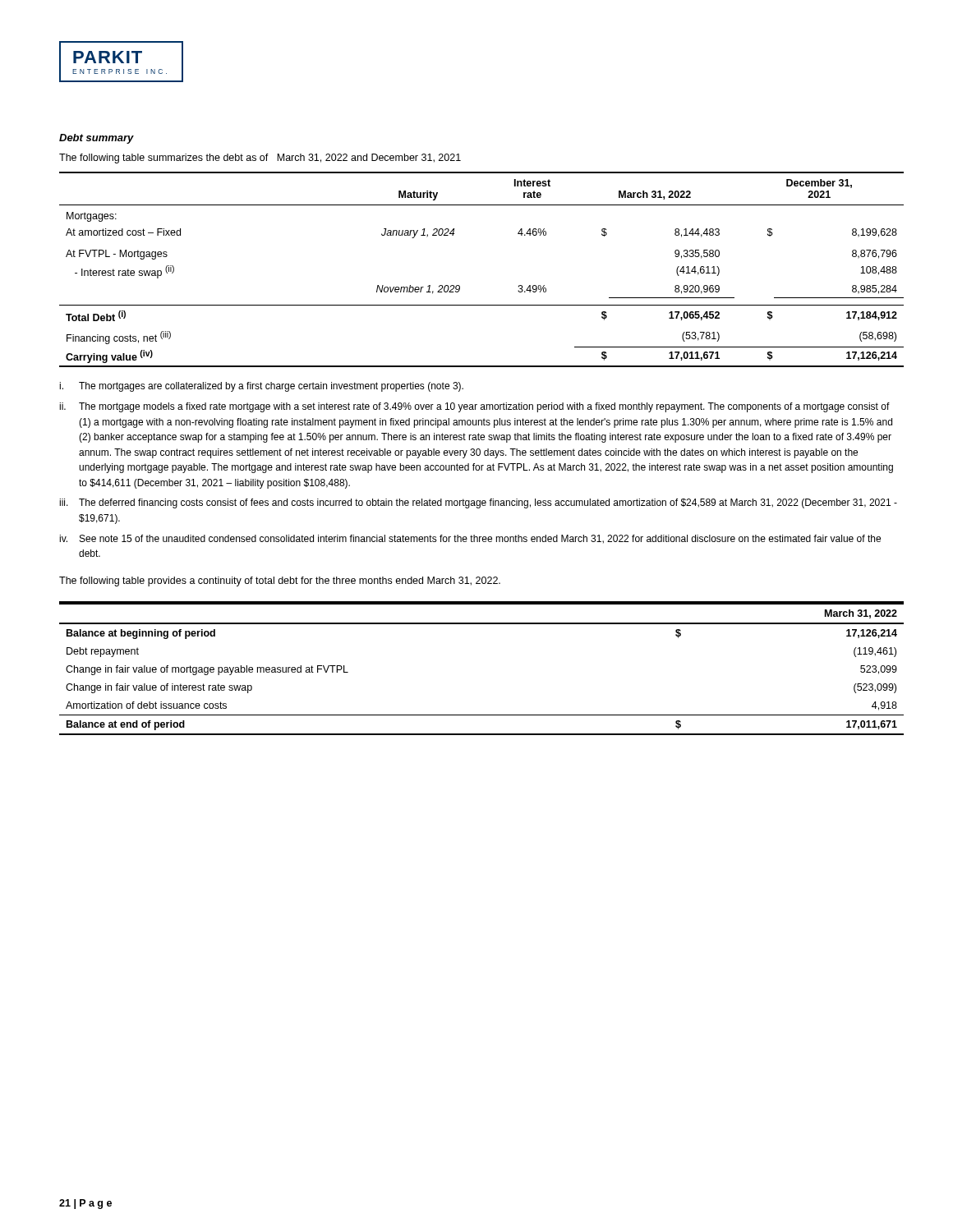Click on the text block with the text "The following table summarizes the debt"
The height and width of the screenshot is (1232, 953).
(x=260, y=158)
